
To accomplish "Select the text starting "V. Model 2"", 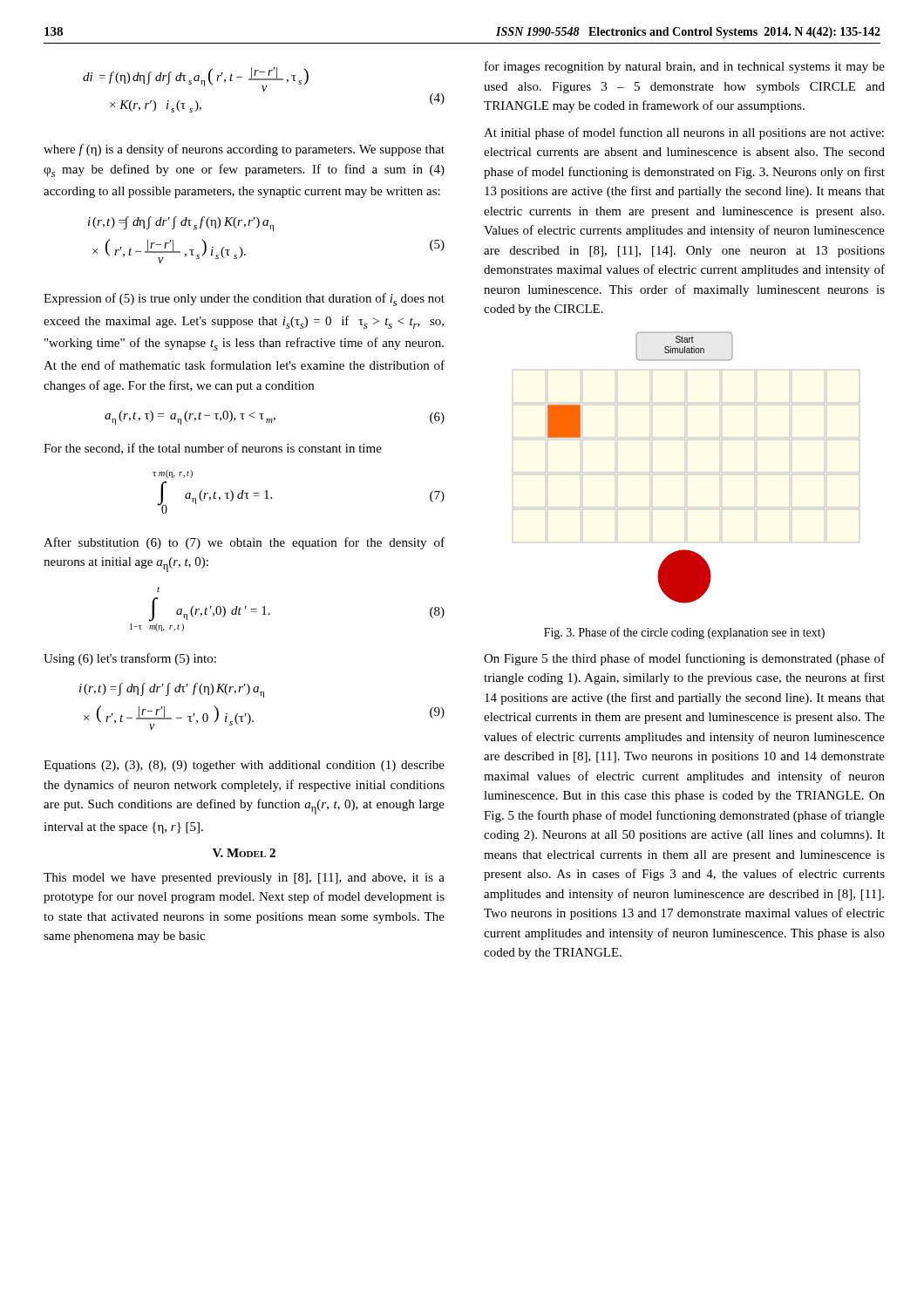I will pyautogui.click(x=244, y=852).
